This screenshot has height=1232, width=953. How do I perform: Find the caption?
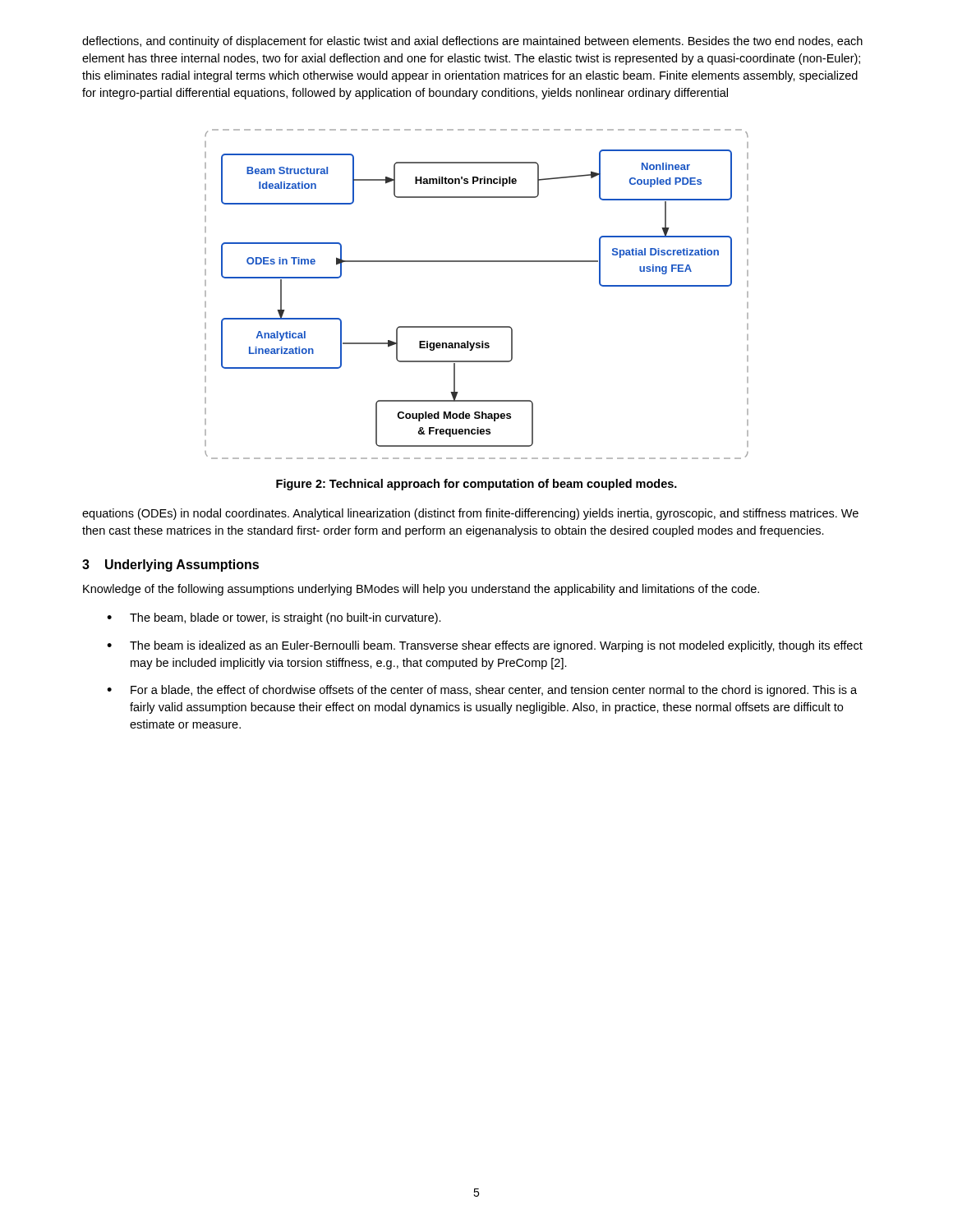click(476, 484)
